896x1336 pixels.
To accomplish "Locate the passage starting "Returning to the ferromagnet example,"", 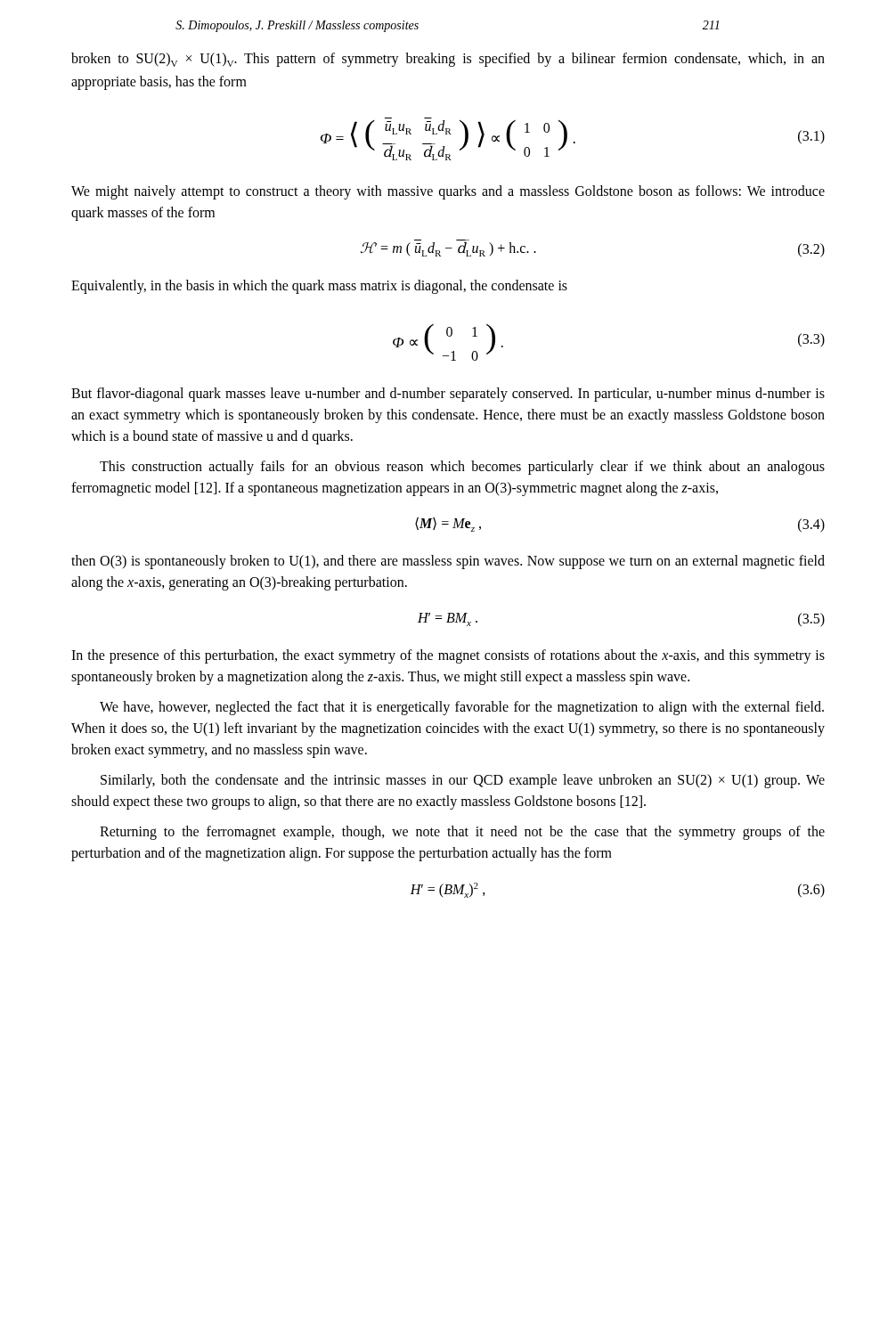I will click(448, 842).
